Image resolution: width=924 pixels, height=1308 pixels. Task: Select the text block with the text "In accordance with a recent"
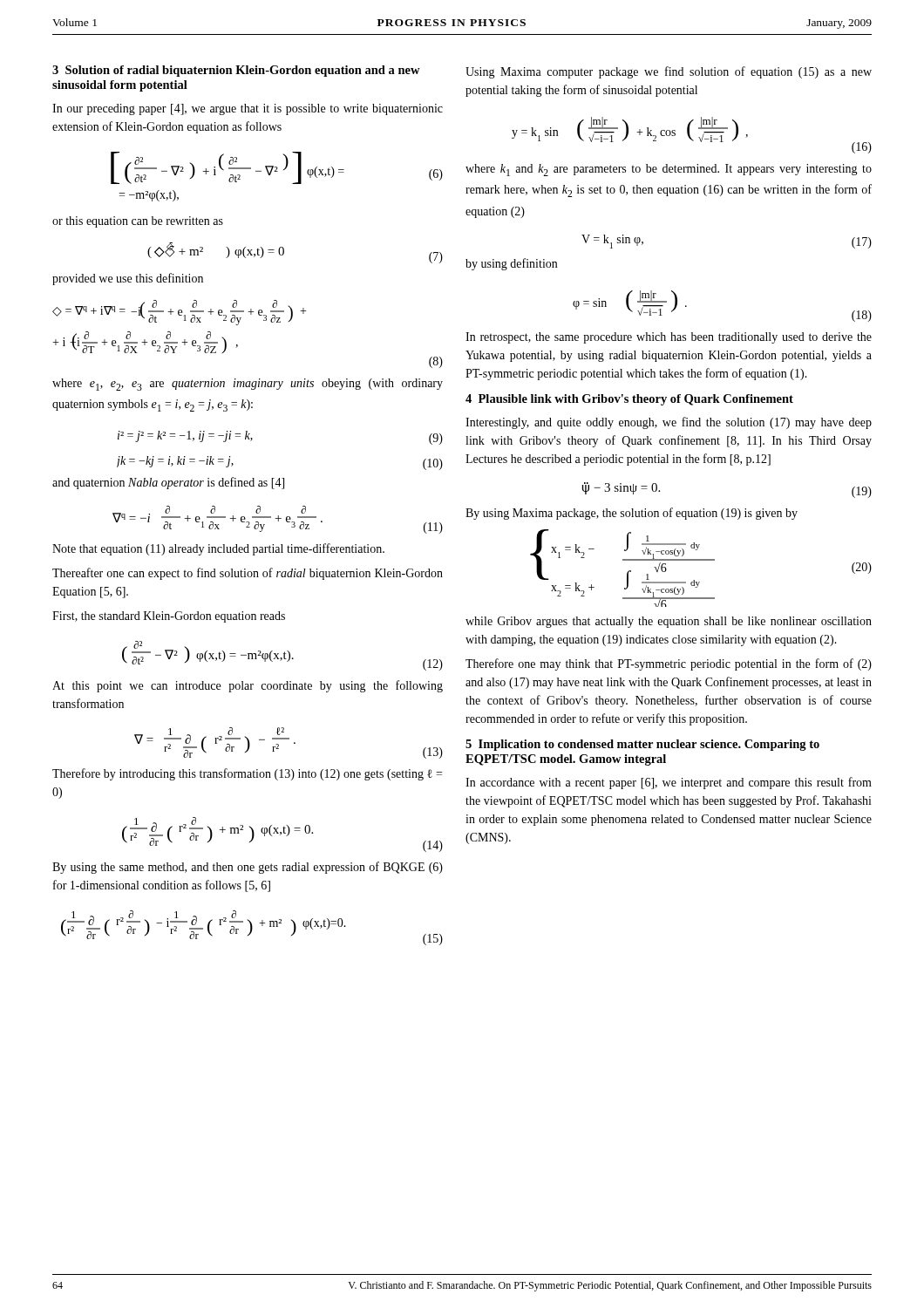[669, 810]
